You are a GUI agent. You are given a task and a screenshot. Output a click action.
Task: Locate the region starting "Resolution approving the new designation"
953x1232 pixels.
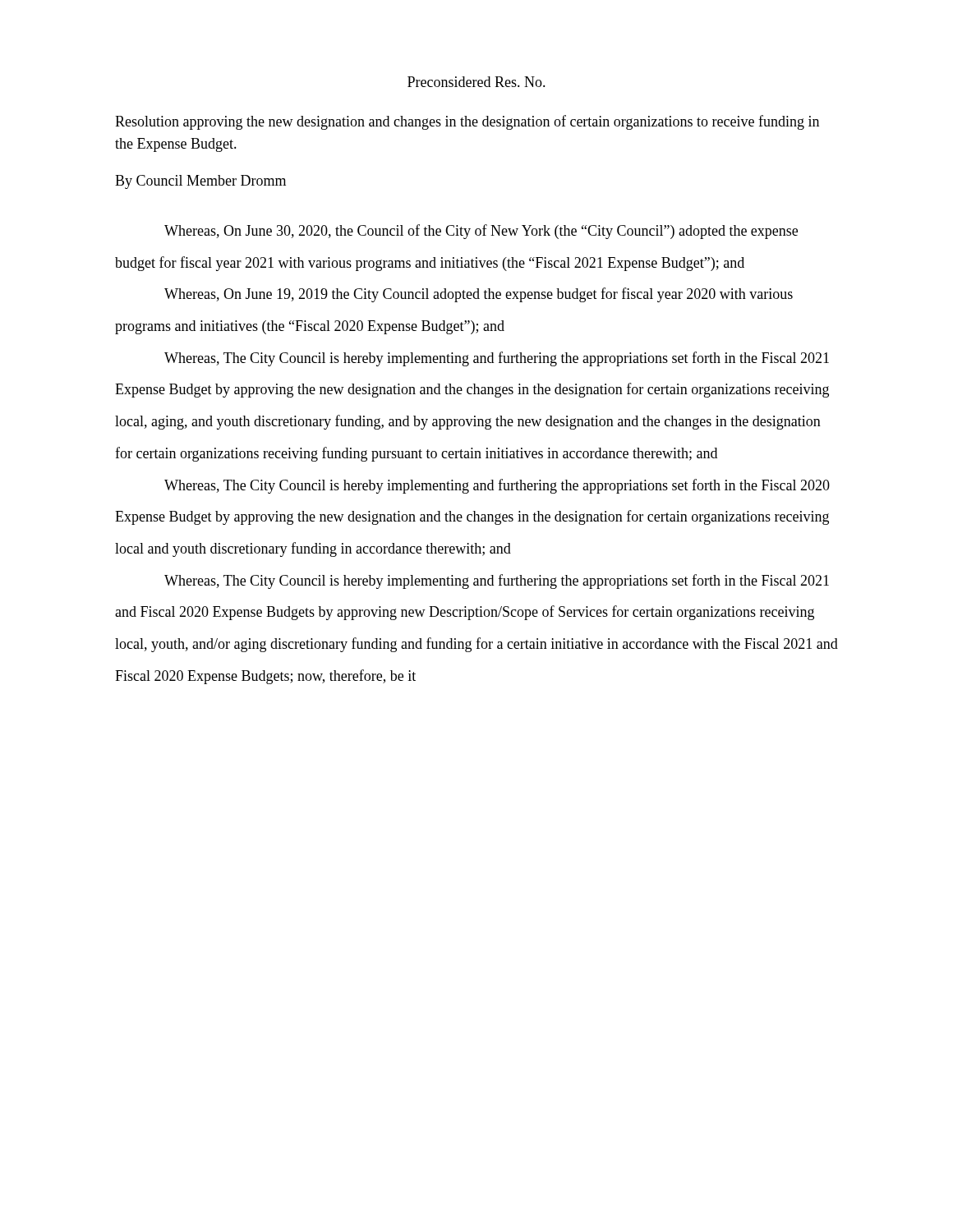[467, 133]
